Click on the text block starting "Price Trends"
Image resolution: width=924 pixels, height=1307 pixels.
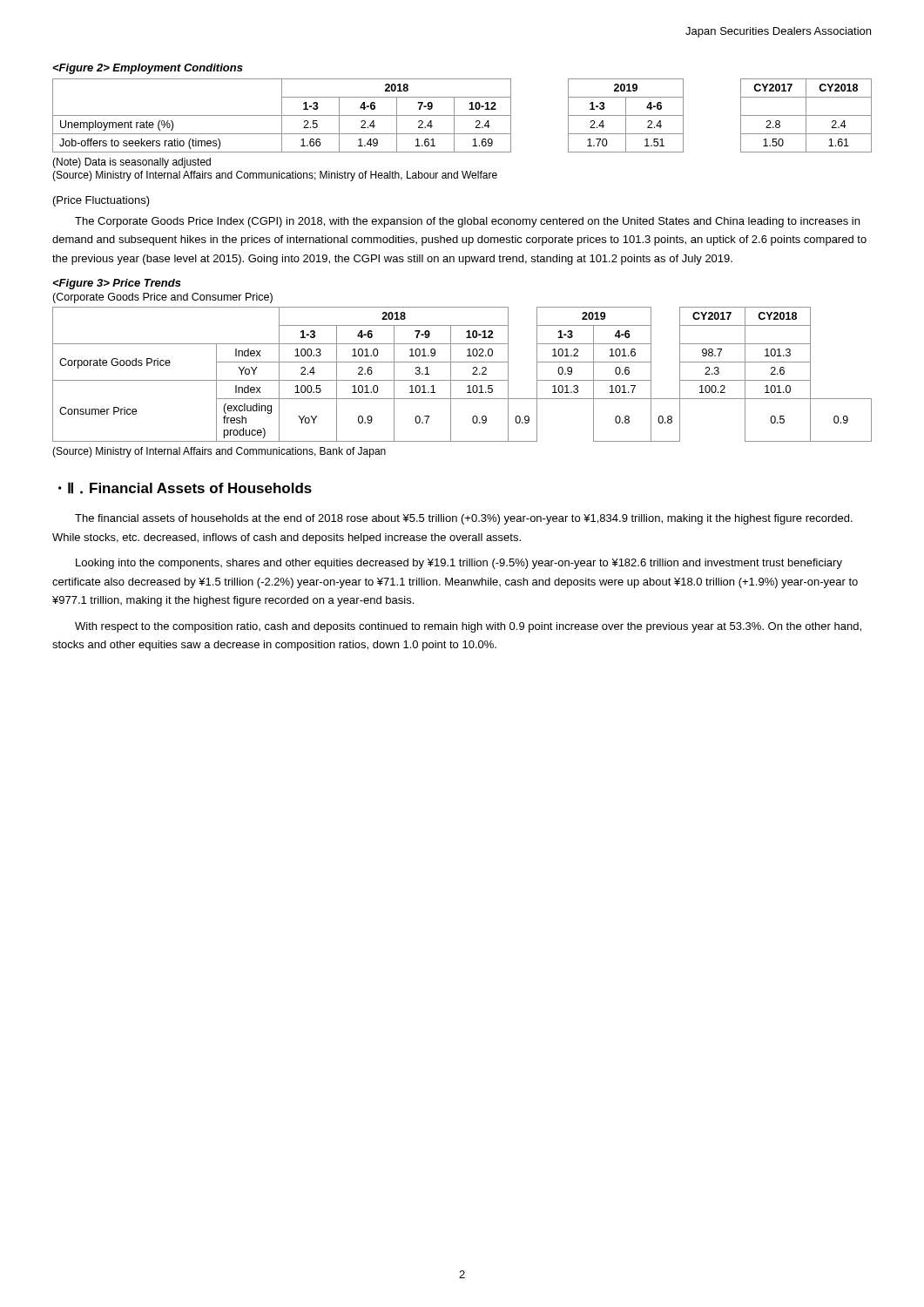[x=117, y=283]
